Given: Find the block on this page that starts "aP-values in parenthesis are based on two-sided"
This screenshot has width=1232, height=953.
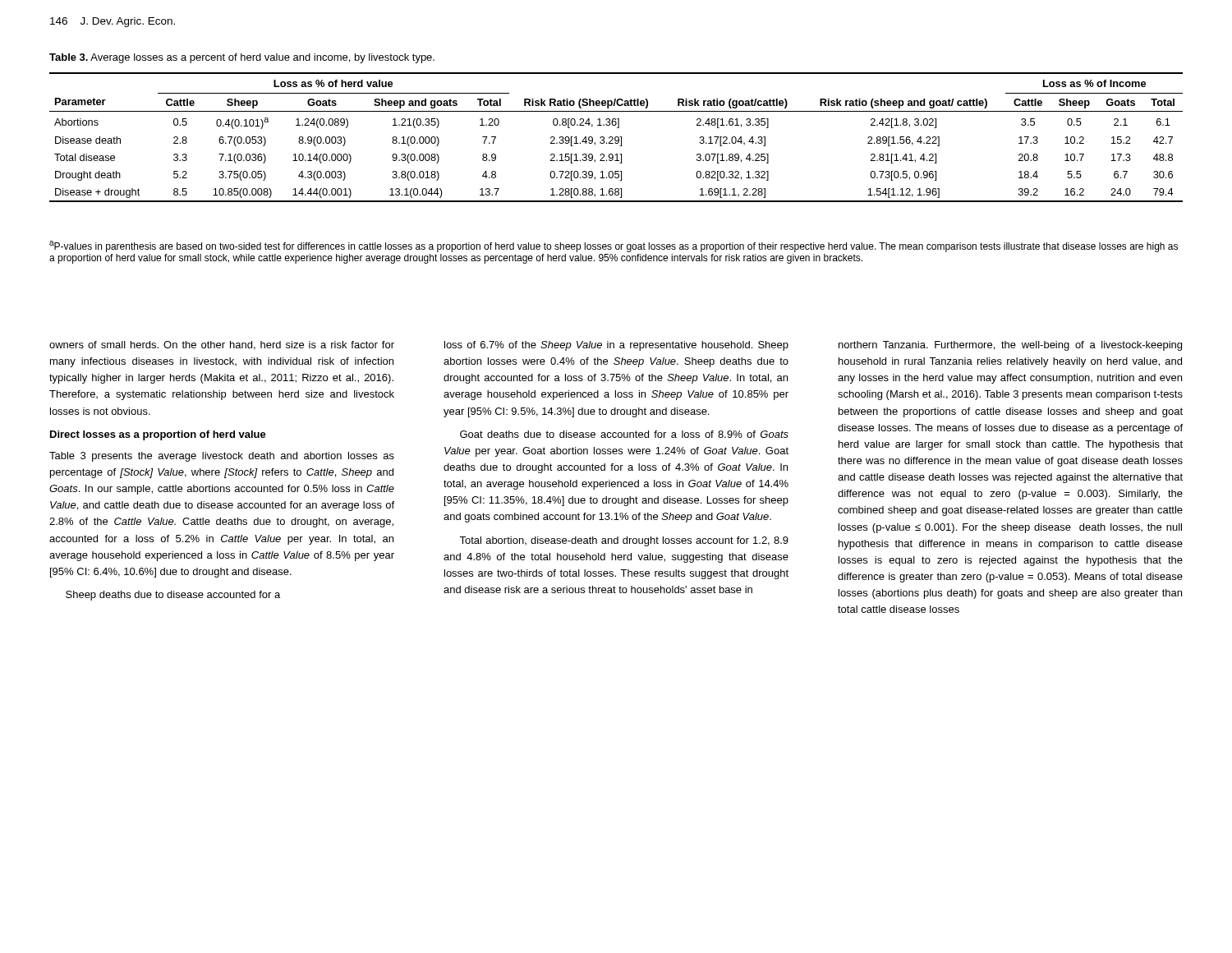Looking at the screenshot, I should click(614, 251).
